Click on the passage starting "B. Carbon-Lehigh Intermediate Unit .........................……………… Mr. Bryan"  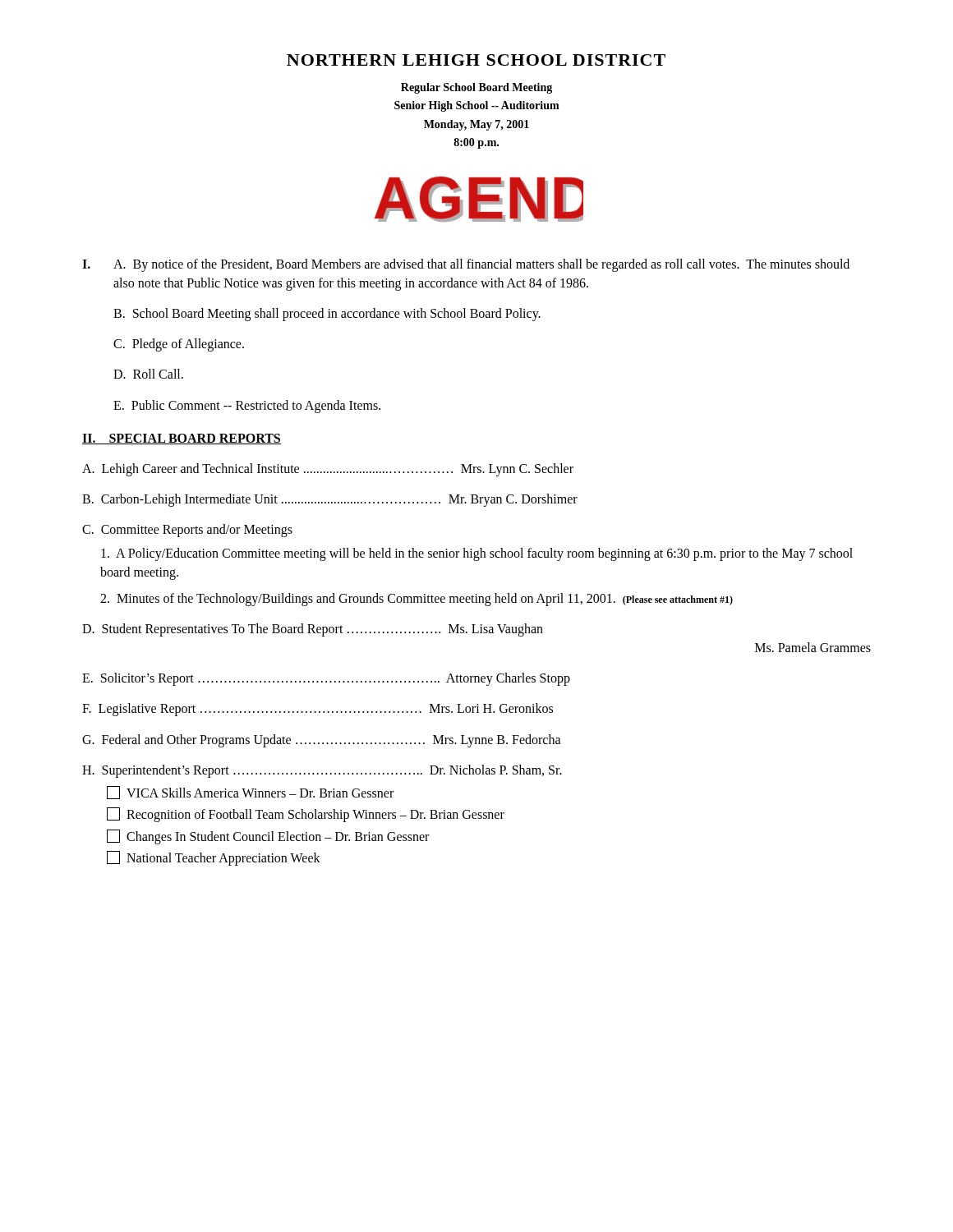[330, 499]
